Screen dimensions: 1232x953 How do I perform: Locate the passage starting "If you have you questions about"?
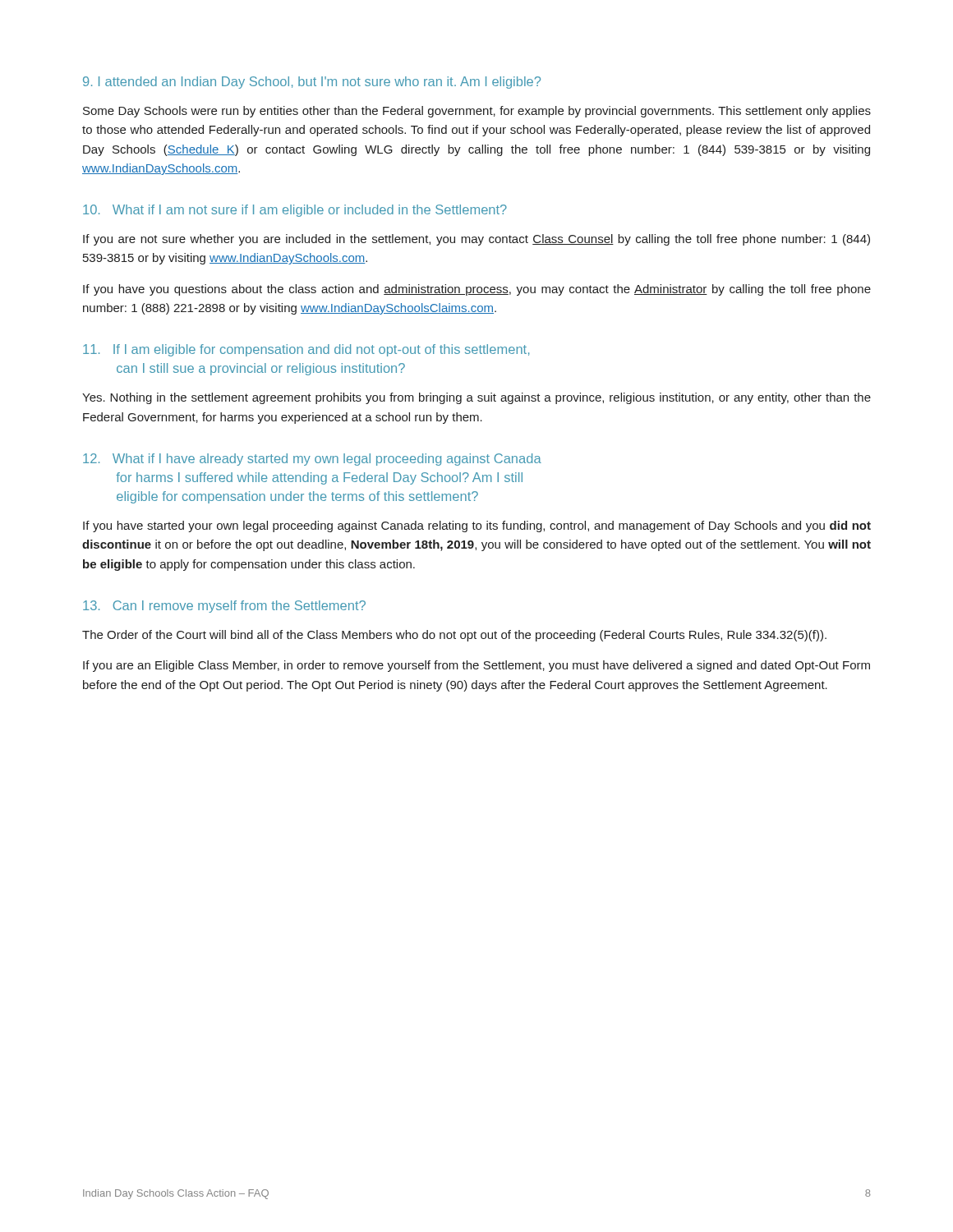(x=476, y=298)
